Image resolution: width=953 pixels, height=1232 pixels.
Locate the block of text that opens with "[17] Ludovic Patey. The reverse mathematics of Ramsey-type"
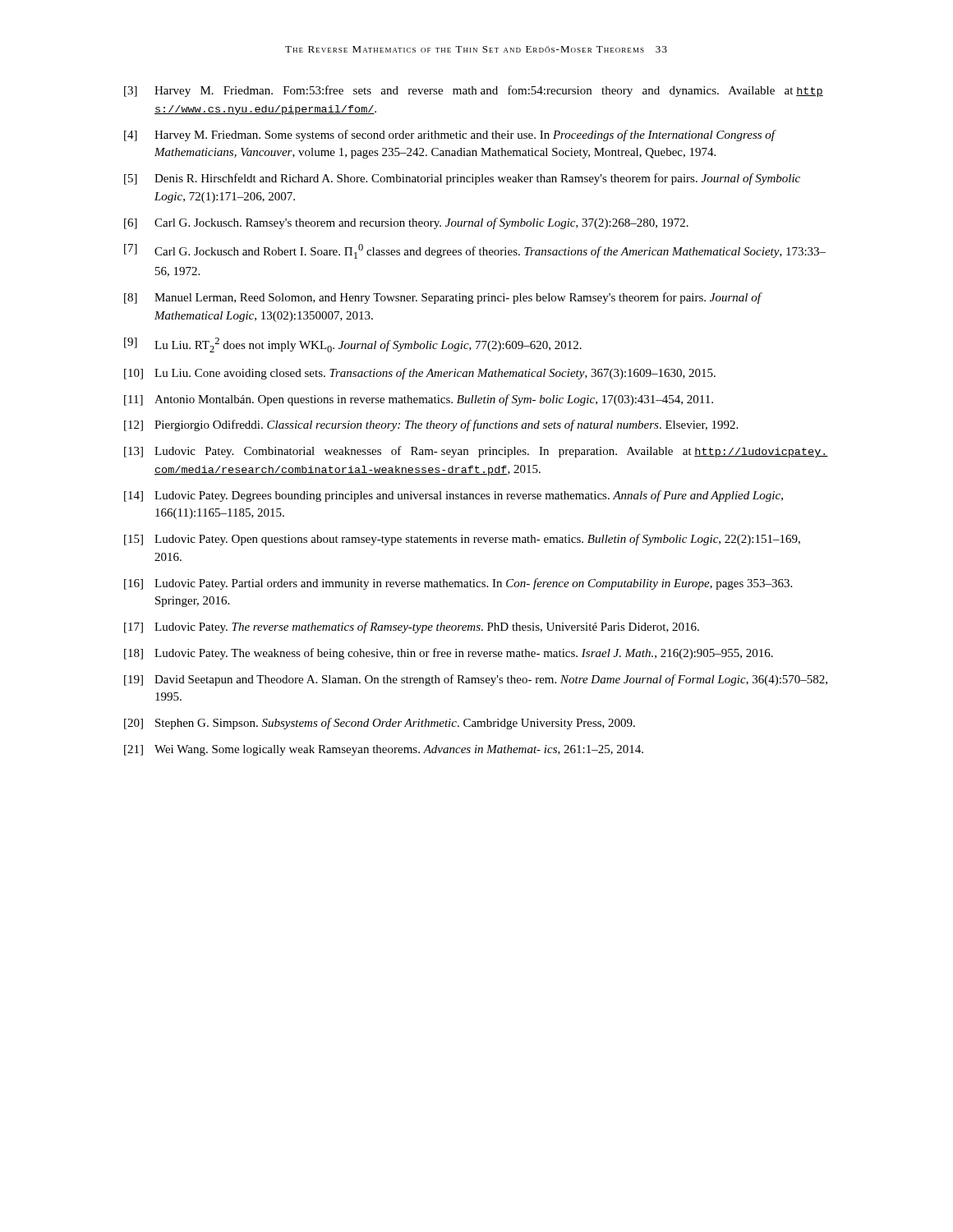[x=476, y=627]
